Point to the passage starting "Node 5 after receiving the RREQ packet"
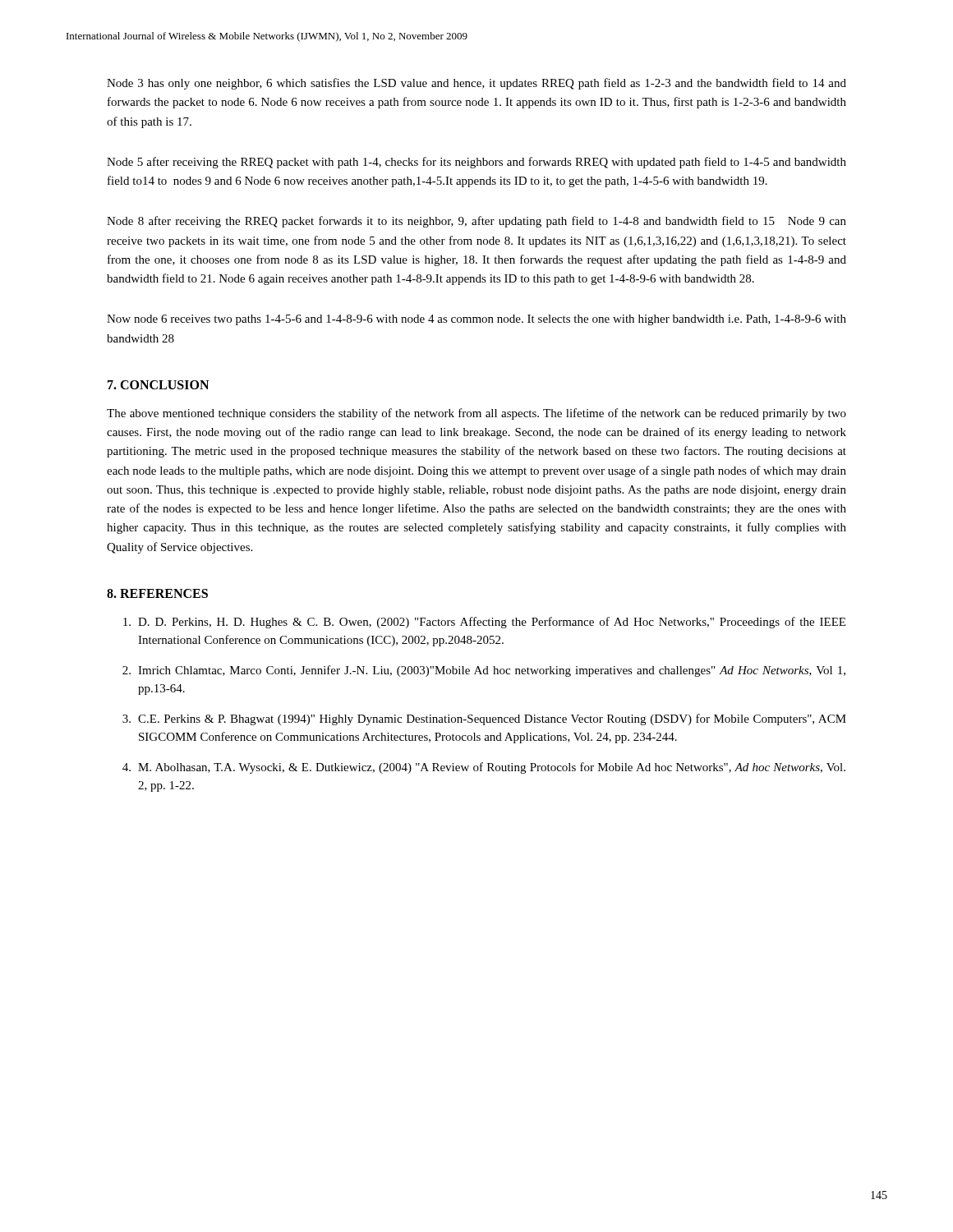Image resolution: width=953 pixels, height=1232 pixels. click(476, 171)
